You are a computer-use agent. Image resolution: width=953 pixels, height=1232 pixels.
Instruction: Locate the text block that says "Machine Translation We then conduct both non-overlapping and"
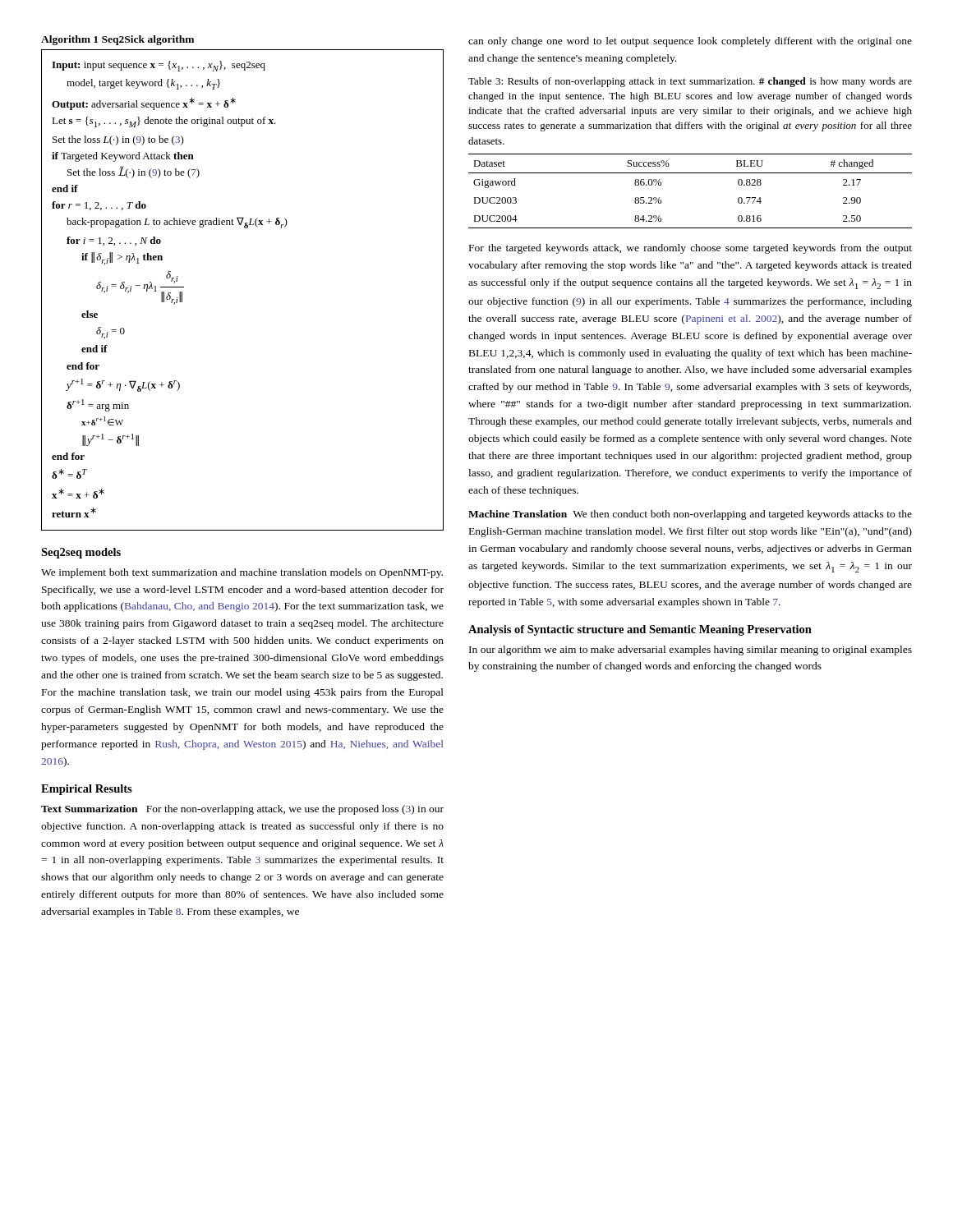[690, 557]
